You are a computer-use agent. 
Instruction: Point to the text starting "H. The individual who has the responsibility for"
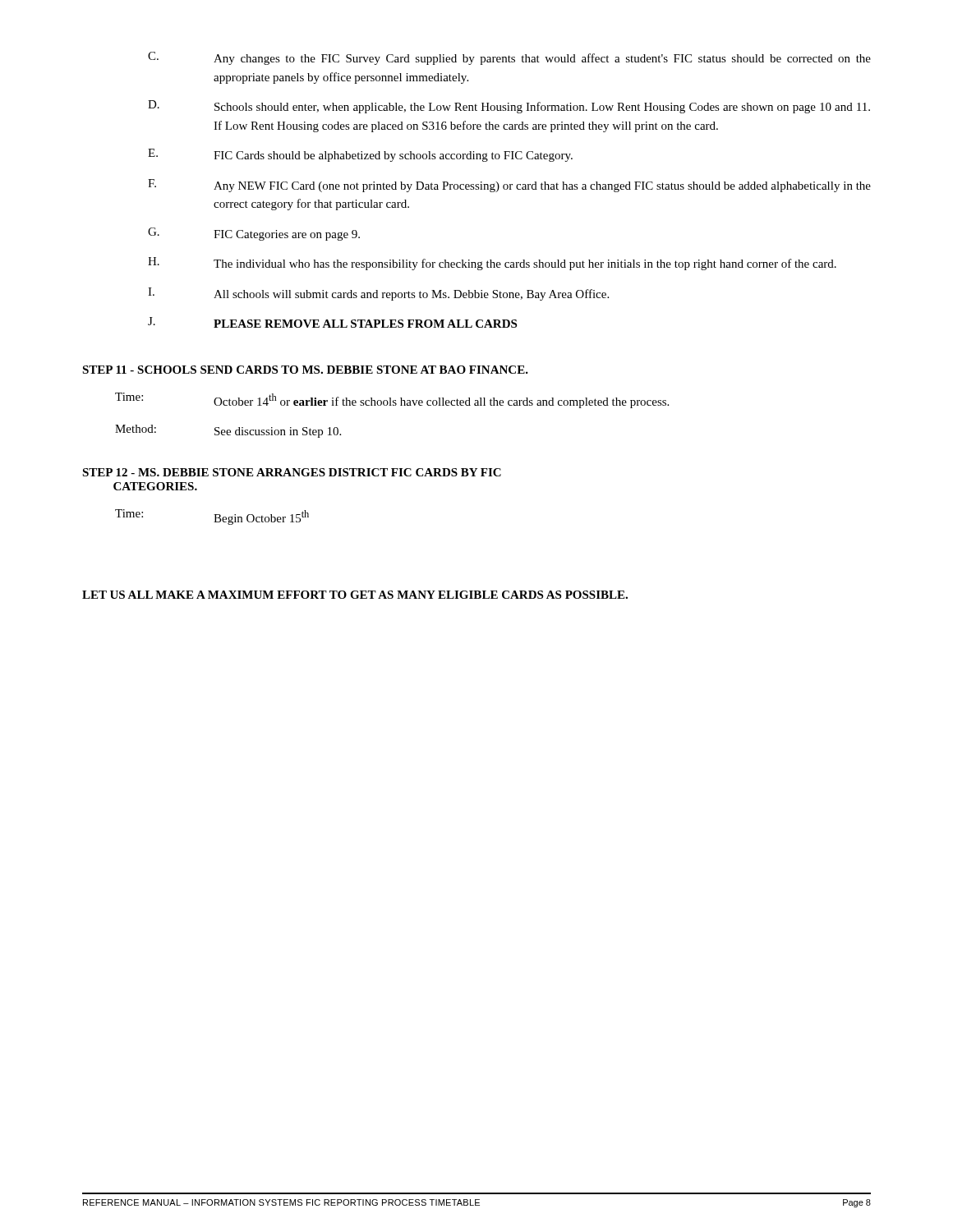pos(509,264)
